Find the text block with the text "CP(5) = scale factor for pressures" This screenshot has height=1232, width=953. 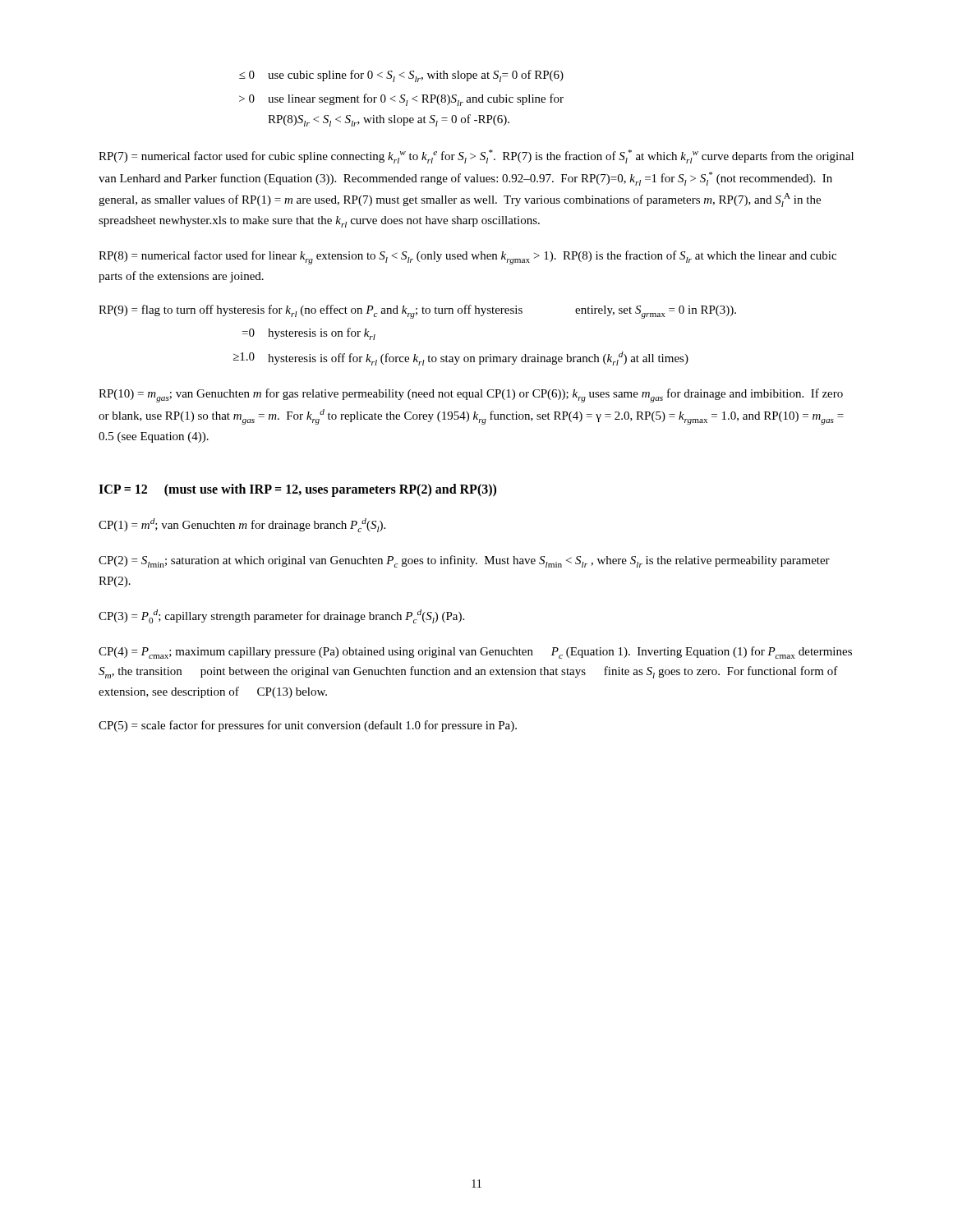(x=308, y=725)
